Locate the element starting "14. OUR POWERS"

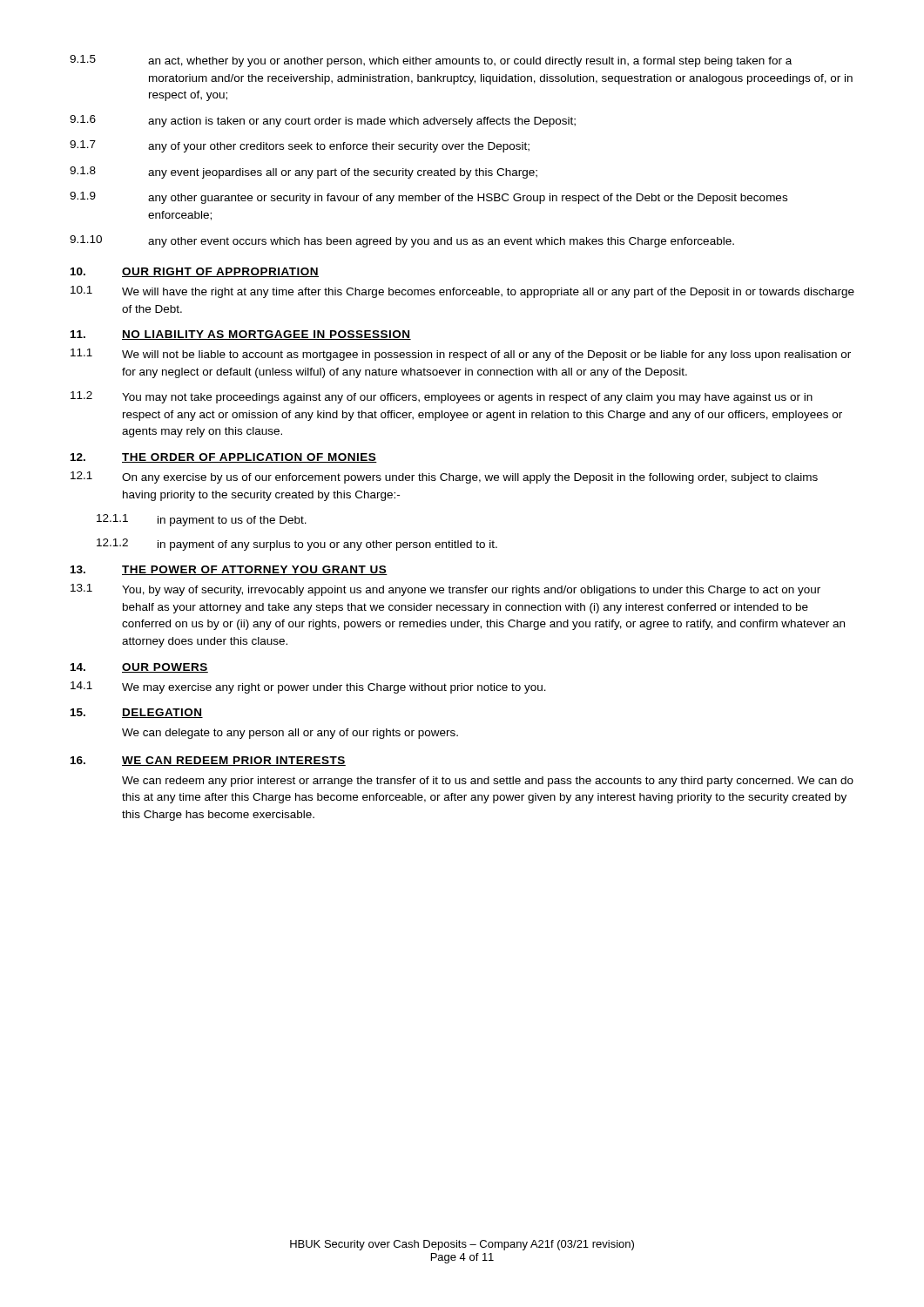click(139, 667)
